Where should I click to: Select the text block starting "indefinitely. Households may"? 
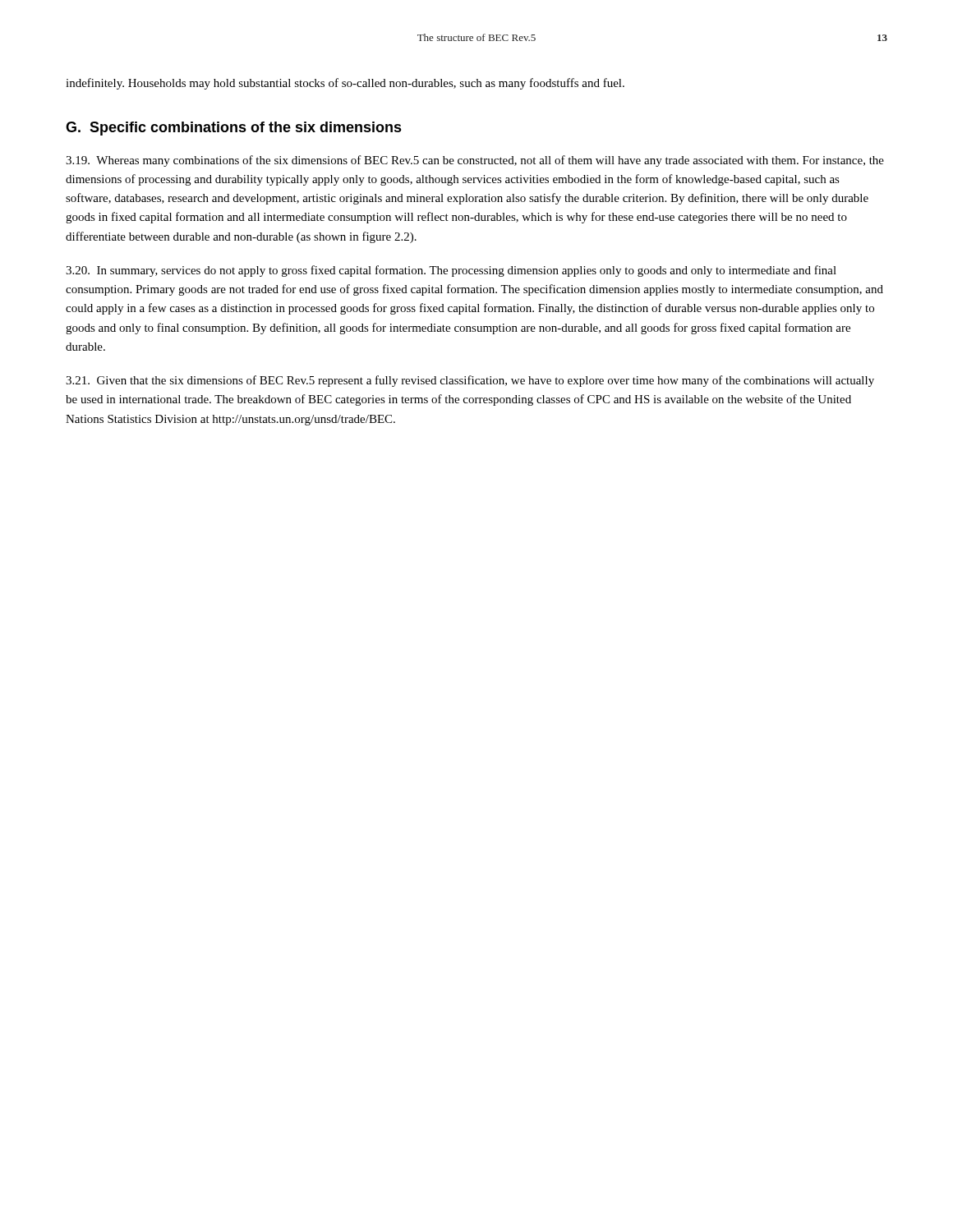pyautogui.click(x=345, y=83)
